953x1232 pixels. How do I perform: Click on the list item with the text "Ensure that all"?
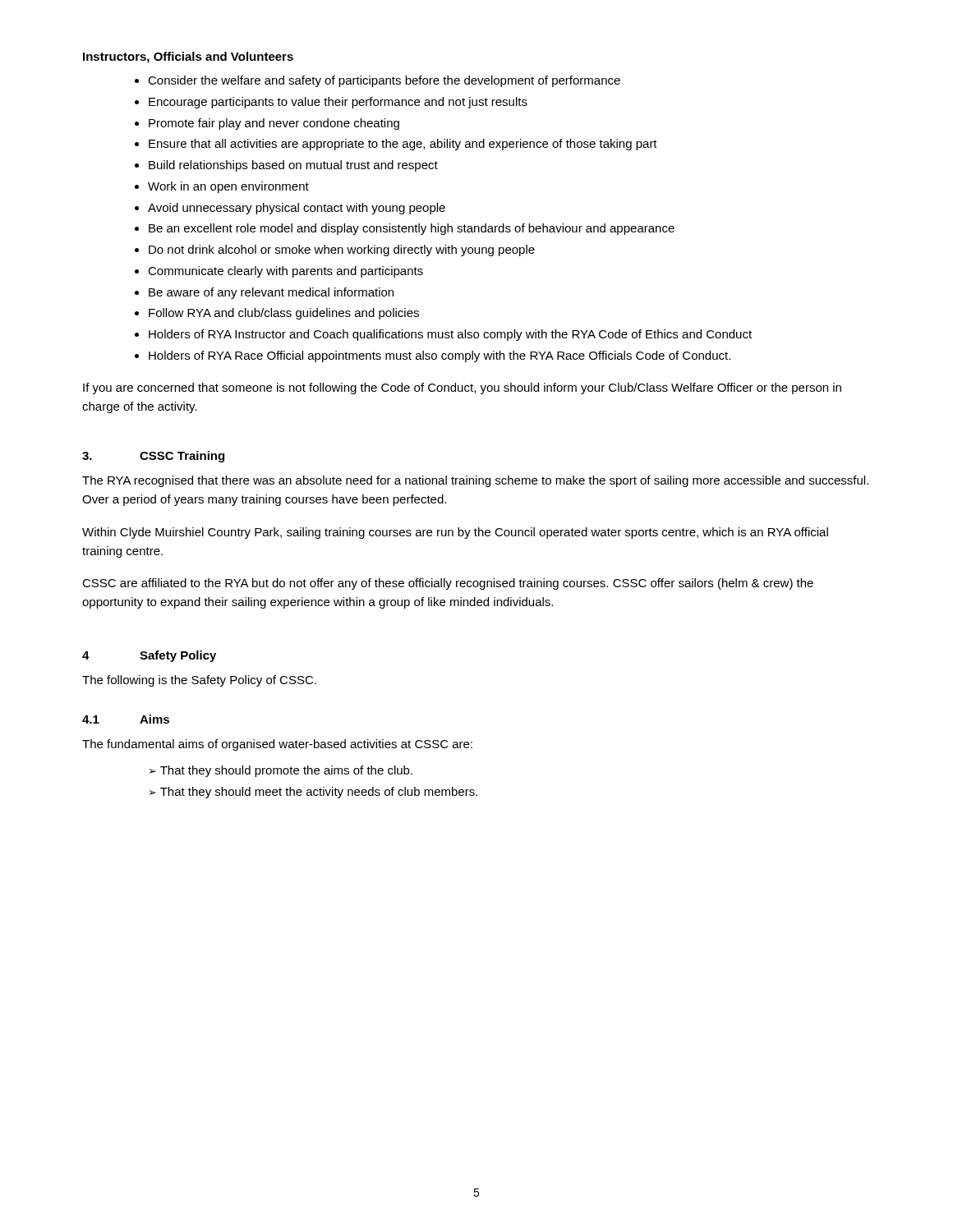tap(402, 144)
